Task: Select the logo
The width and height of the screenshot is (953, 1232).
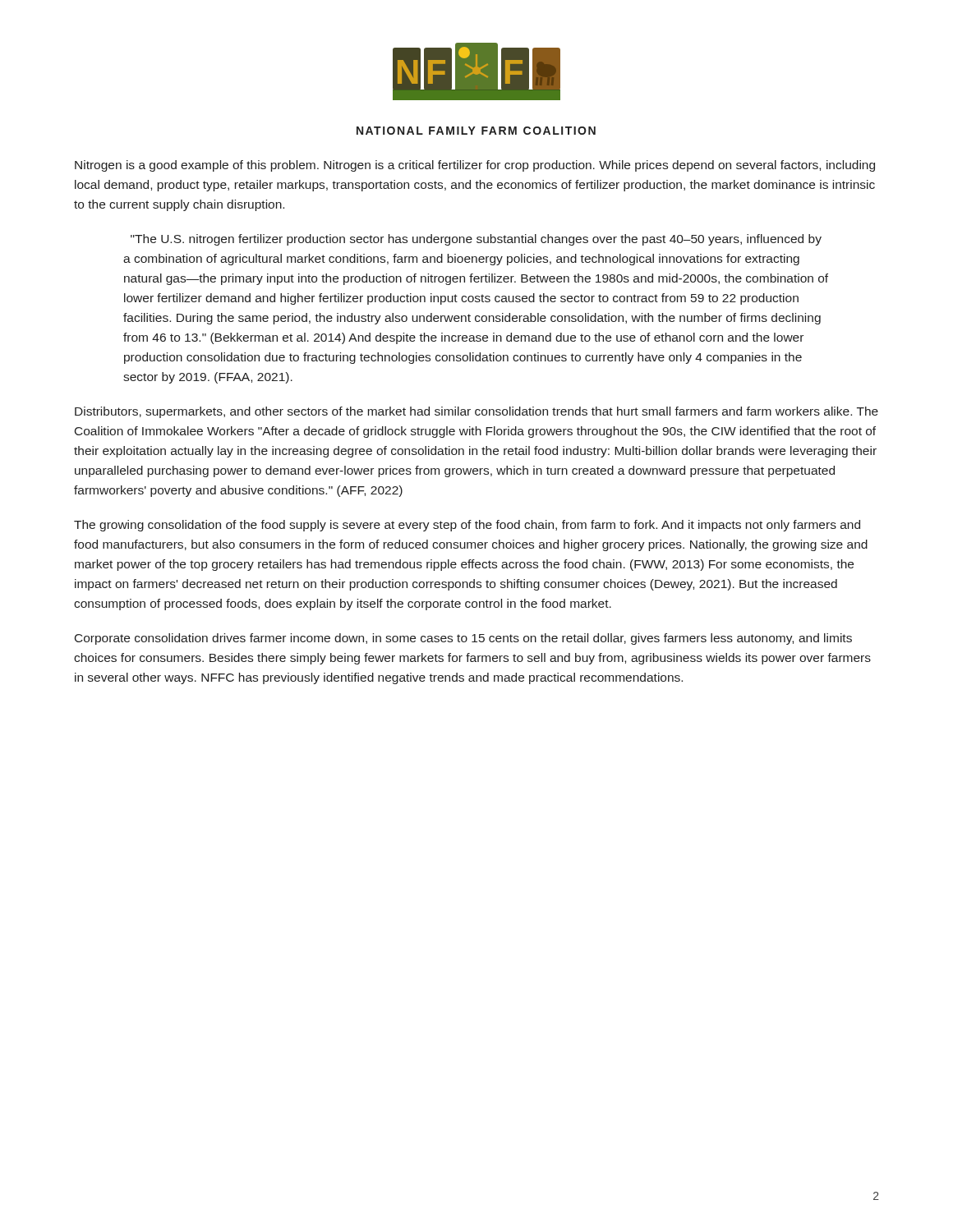Action: coord(476,88)
